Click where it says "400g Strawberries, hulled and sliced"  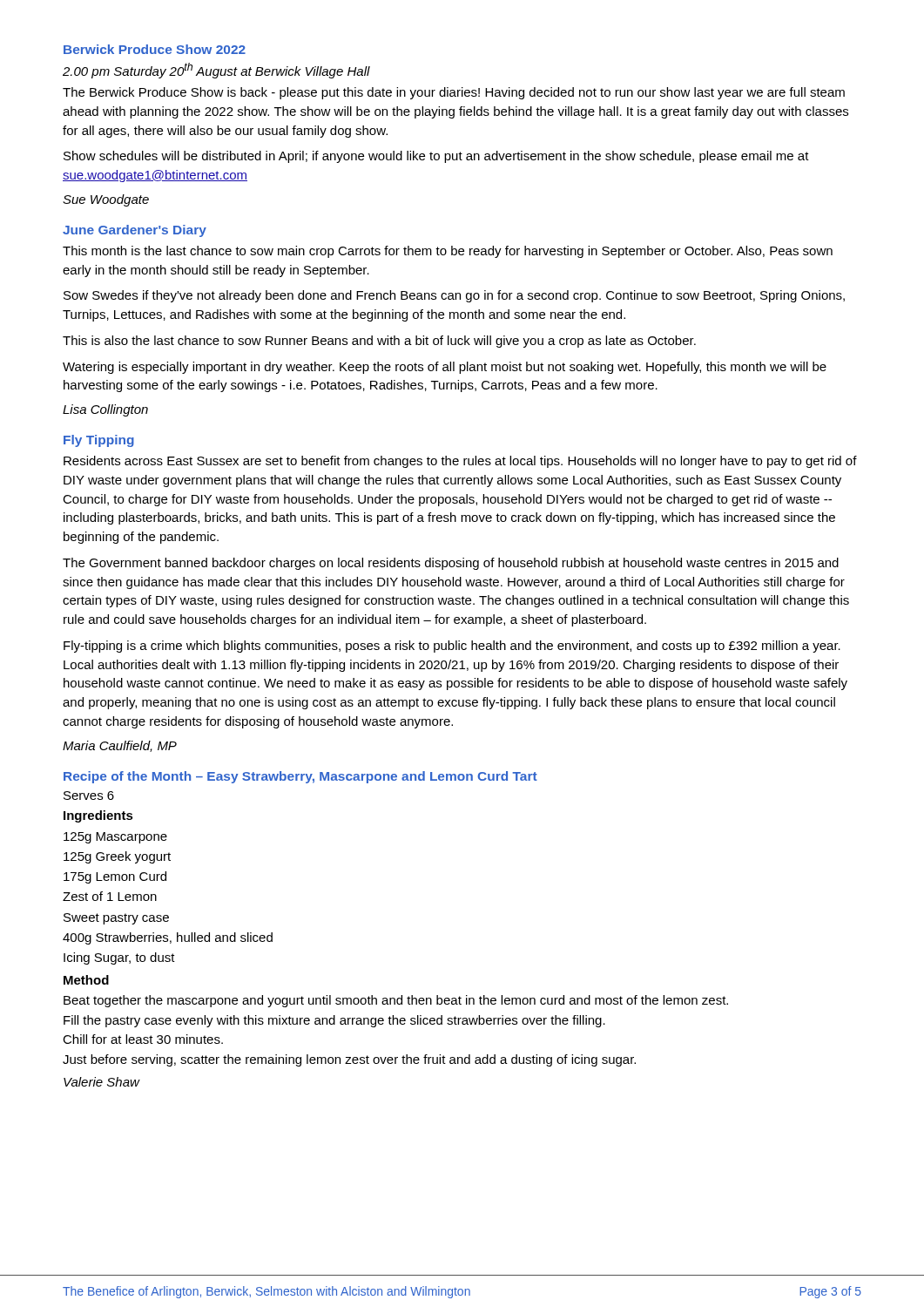point(168,937)
